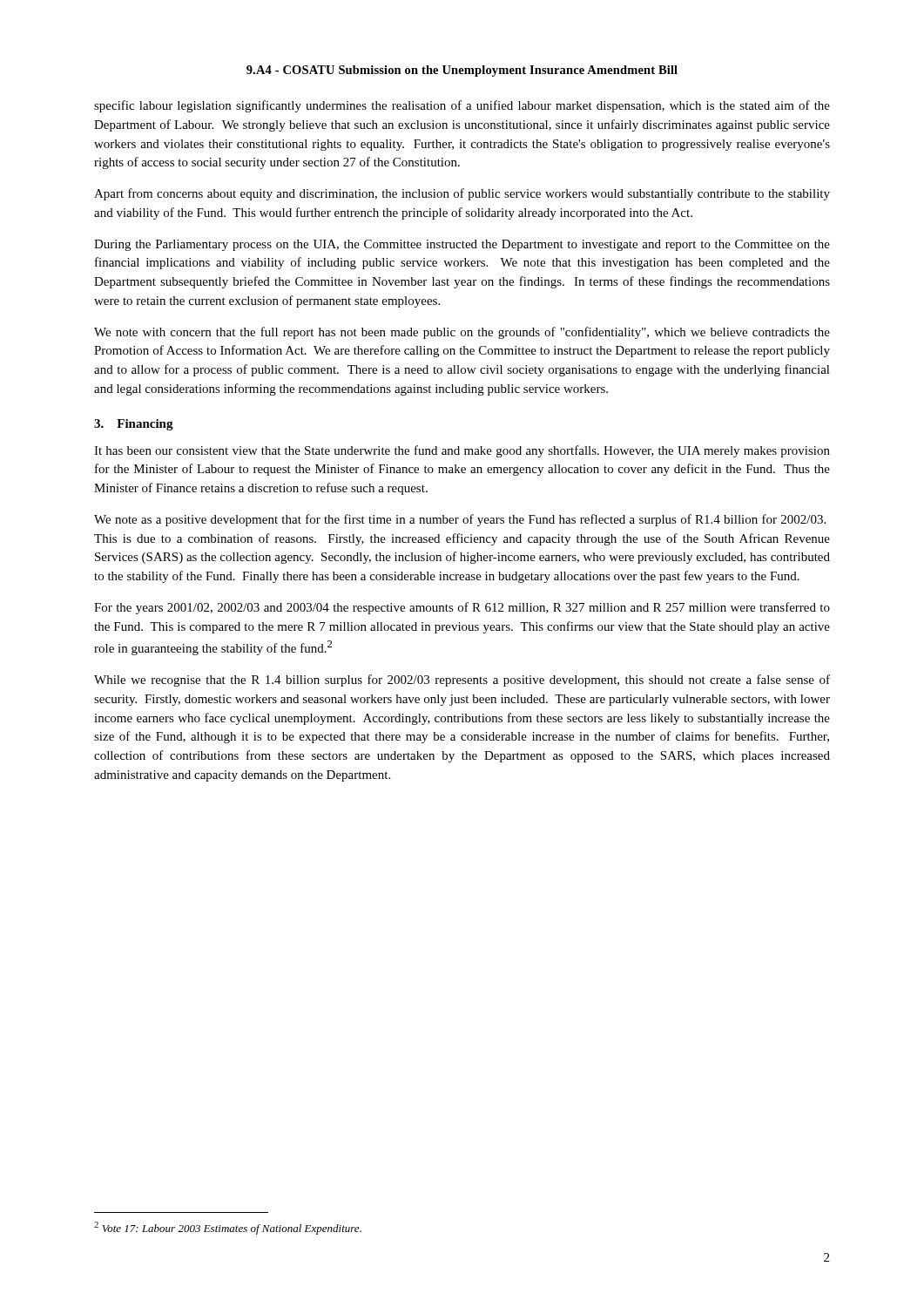Click on the text block containing "specific labour legislation significantly undermines the realisation of"

[462, 134]
